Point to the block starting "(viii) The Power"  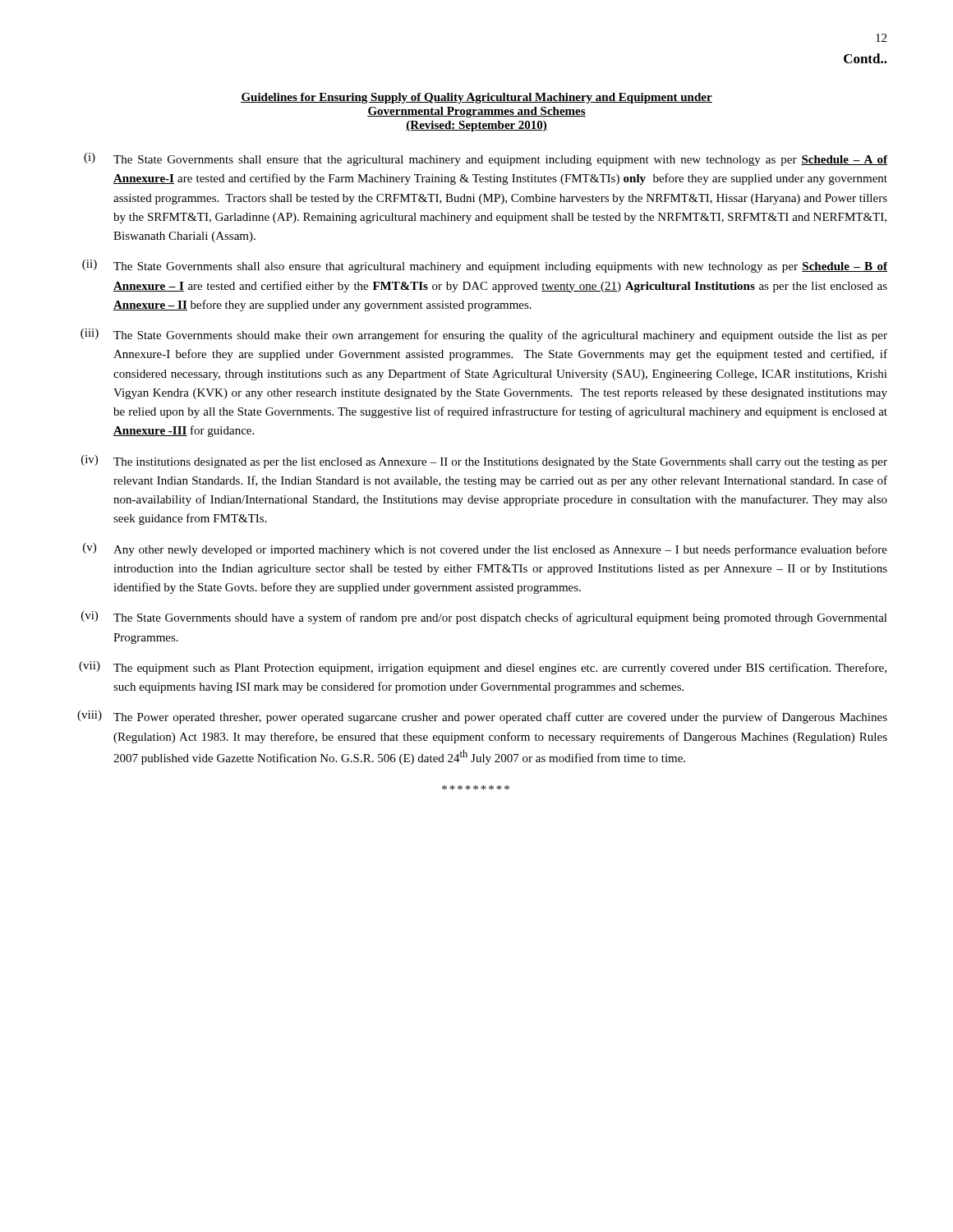pyautogui.click(x=476, y=738)
